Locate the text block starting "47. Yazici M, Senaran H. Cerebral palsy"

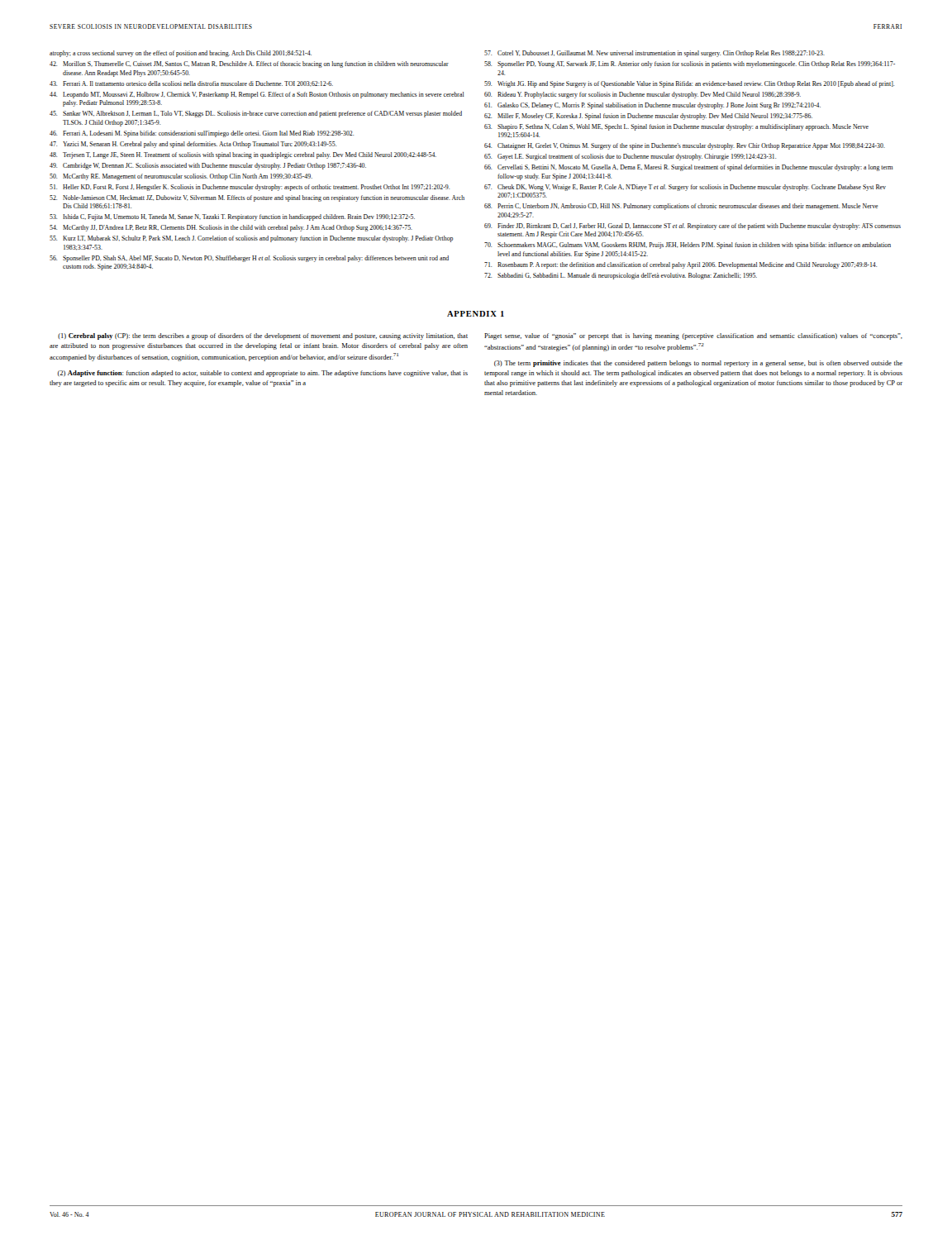pyautogui.click(x=193, y=145)
